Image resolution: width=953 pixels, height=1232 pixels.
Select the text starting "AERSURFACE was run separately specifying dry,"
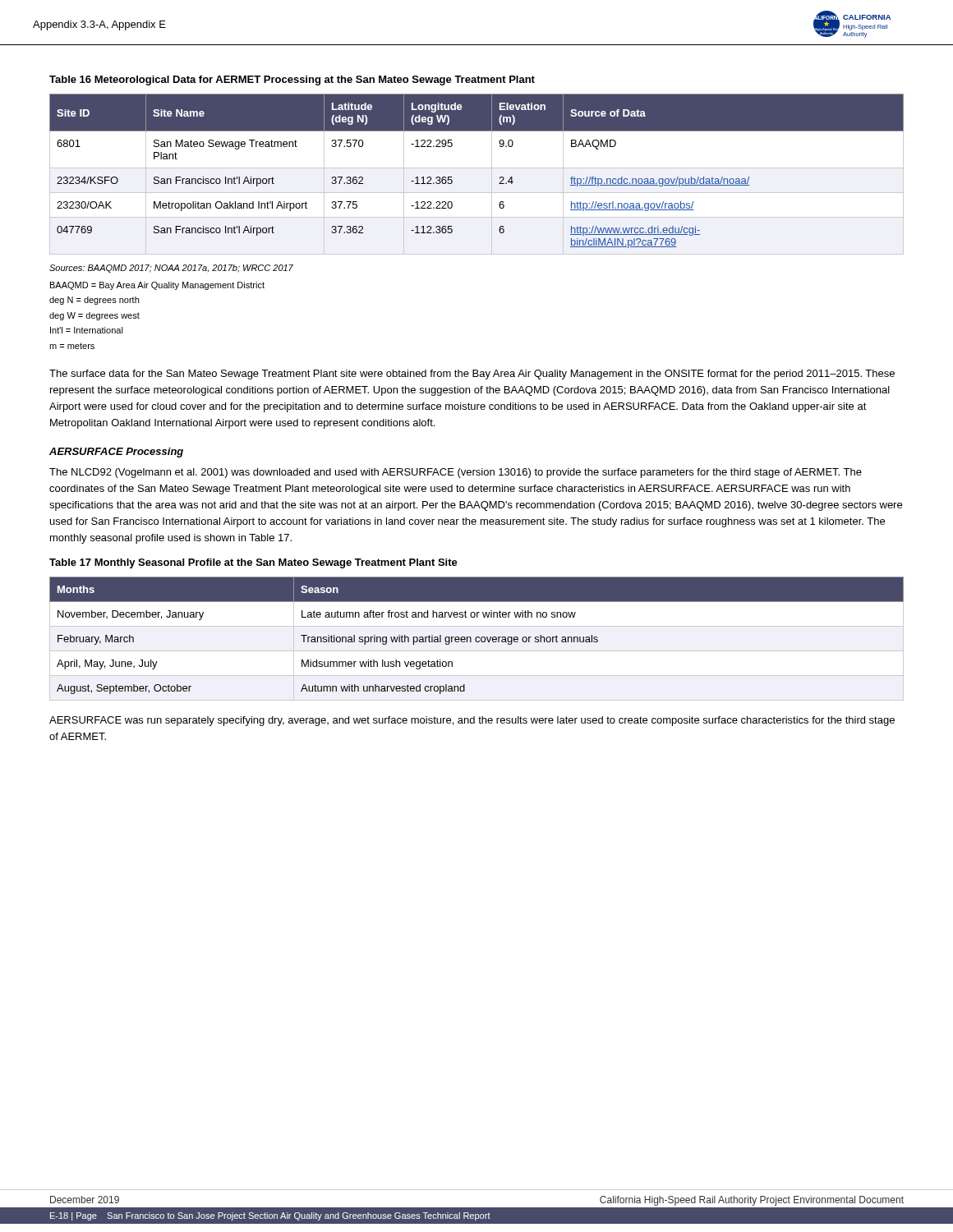(x=472, y=728)
